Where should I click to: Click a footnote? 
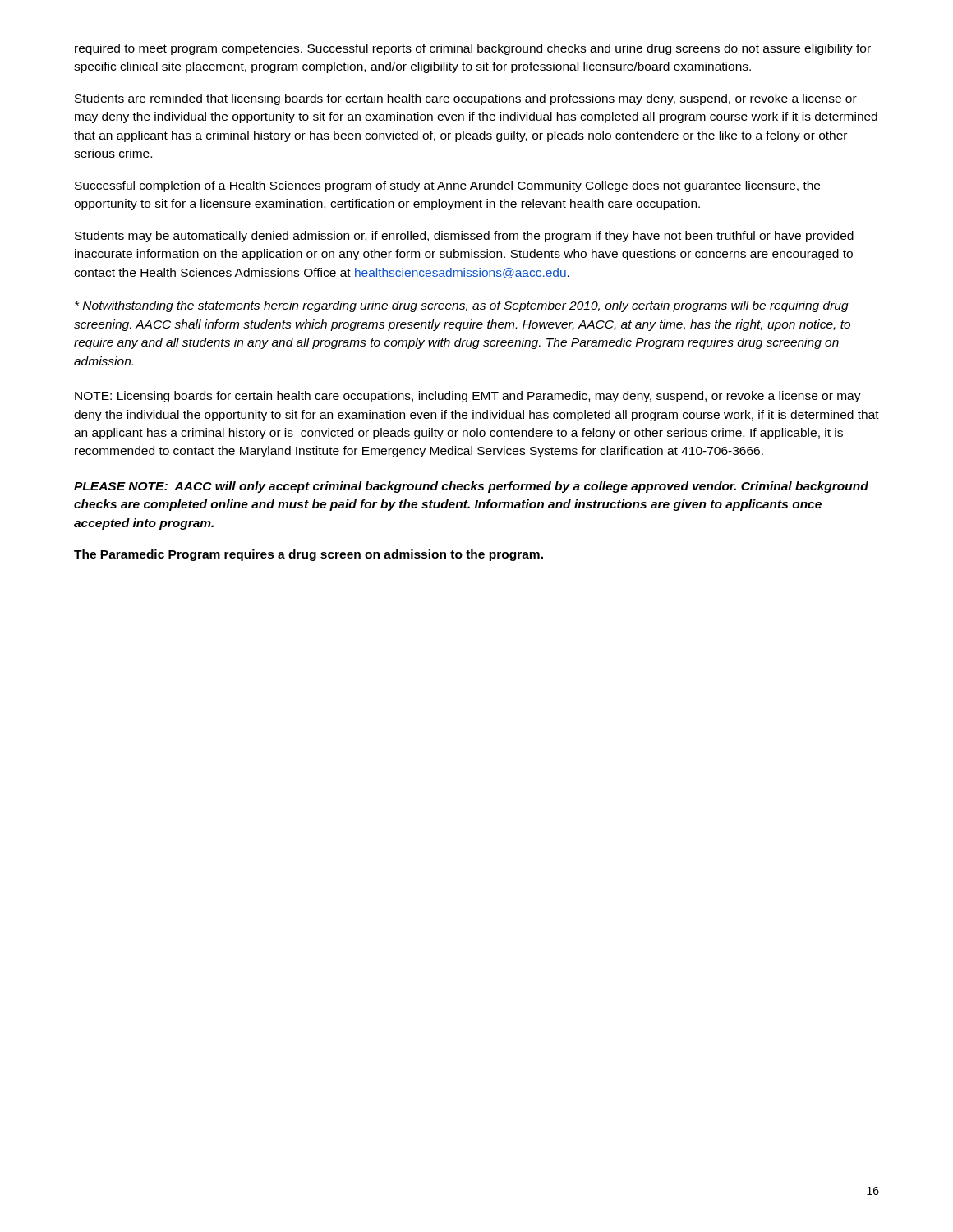462,333
